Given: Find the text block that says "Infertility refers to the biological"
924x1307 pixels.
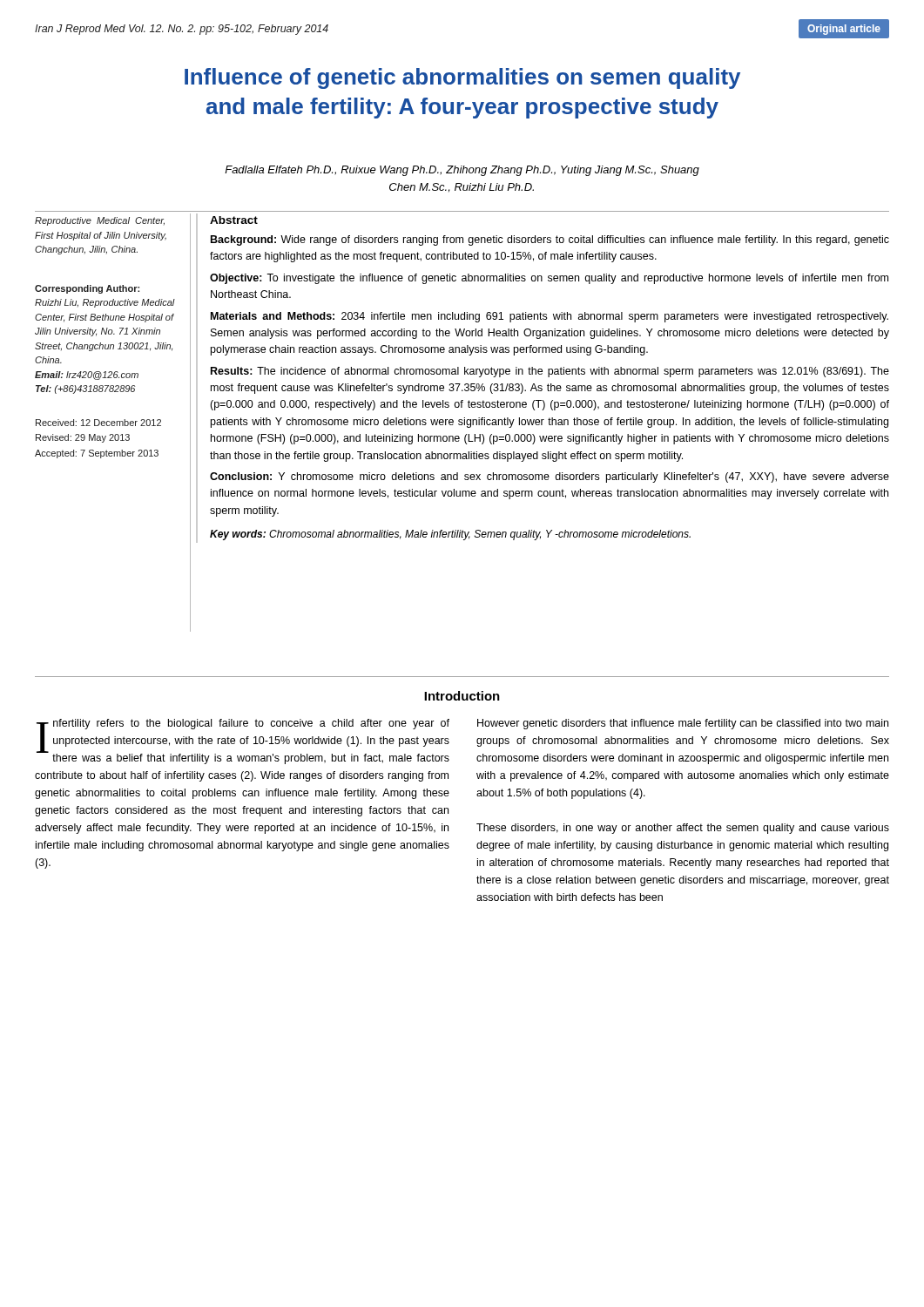Looking at the screenshot, I should point(242,792).
